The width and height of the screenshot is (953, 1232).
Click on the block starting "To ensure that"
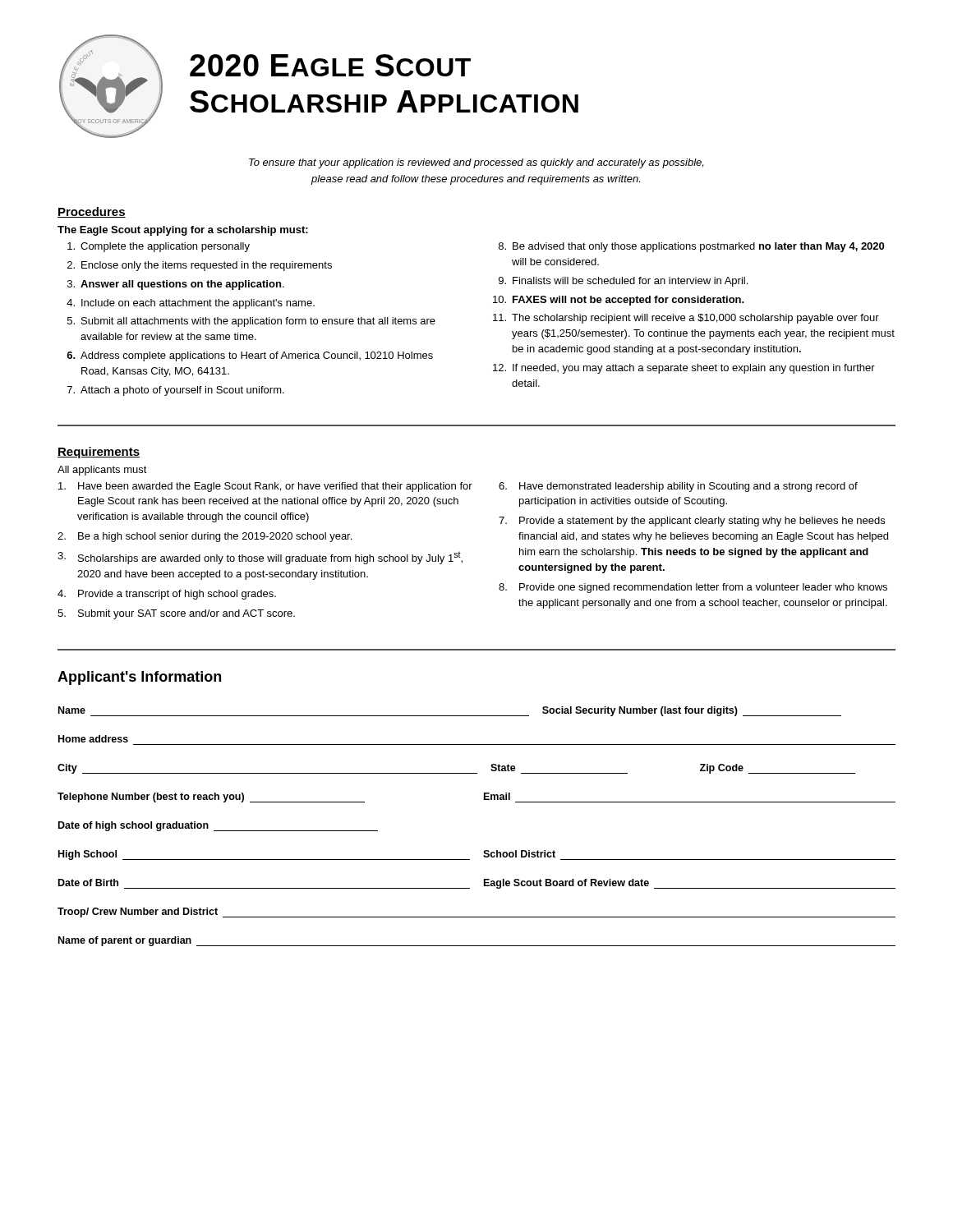coord(476,170)
